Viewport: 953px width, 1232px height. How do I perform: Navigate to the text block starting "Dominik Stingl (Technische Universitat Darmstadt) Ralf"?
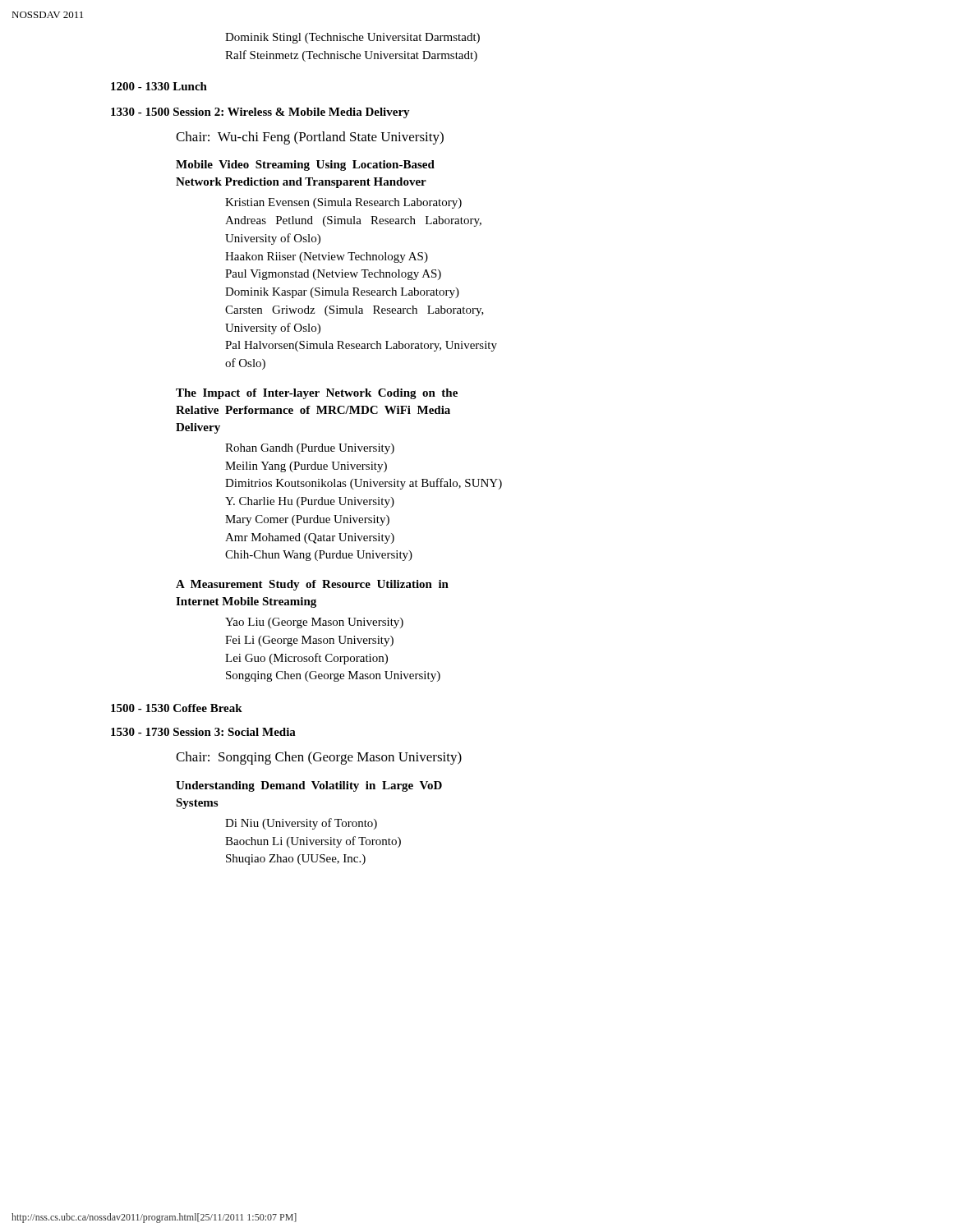353,46
